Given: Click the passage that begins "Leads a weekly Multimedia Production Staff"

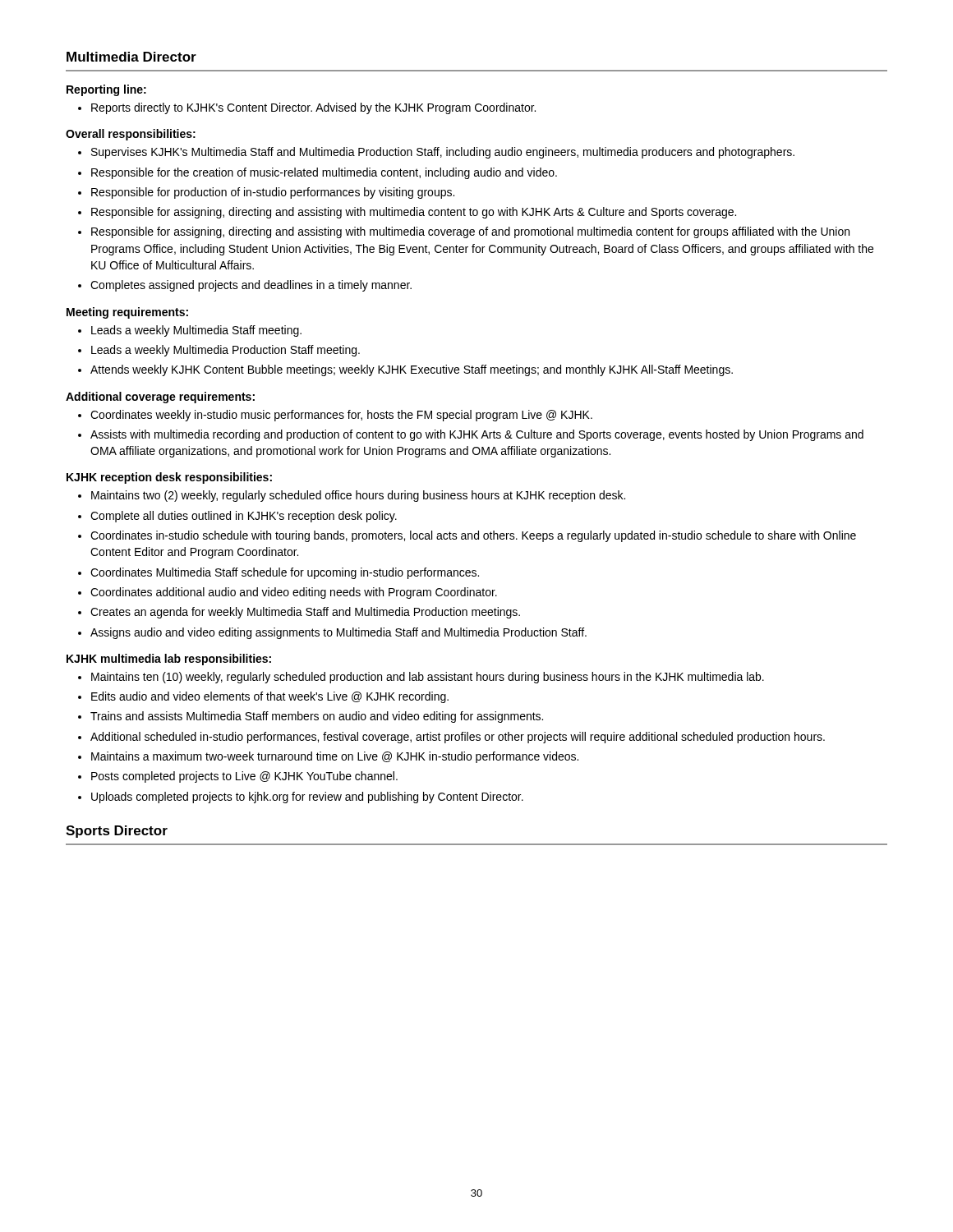Looking at the screenshot, I should click(225, 350).
